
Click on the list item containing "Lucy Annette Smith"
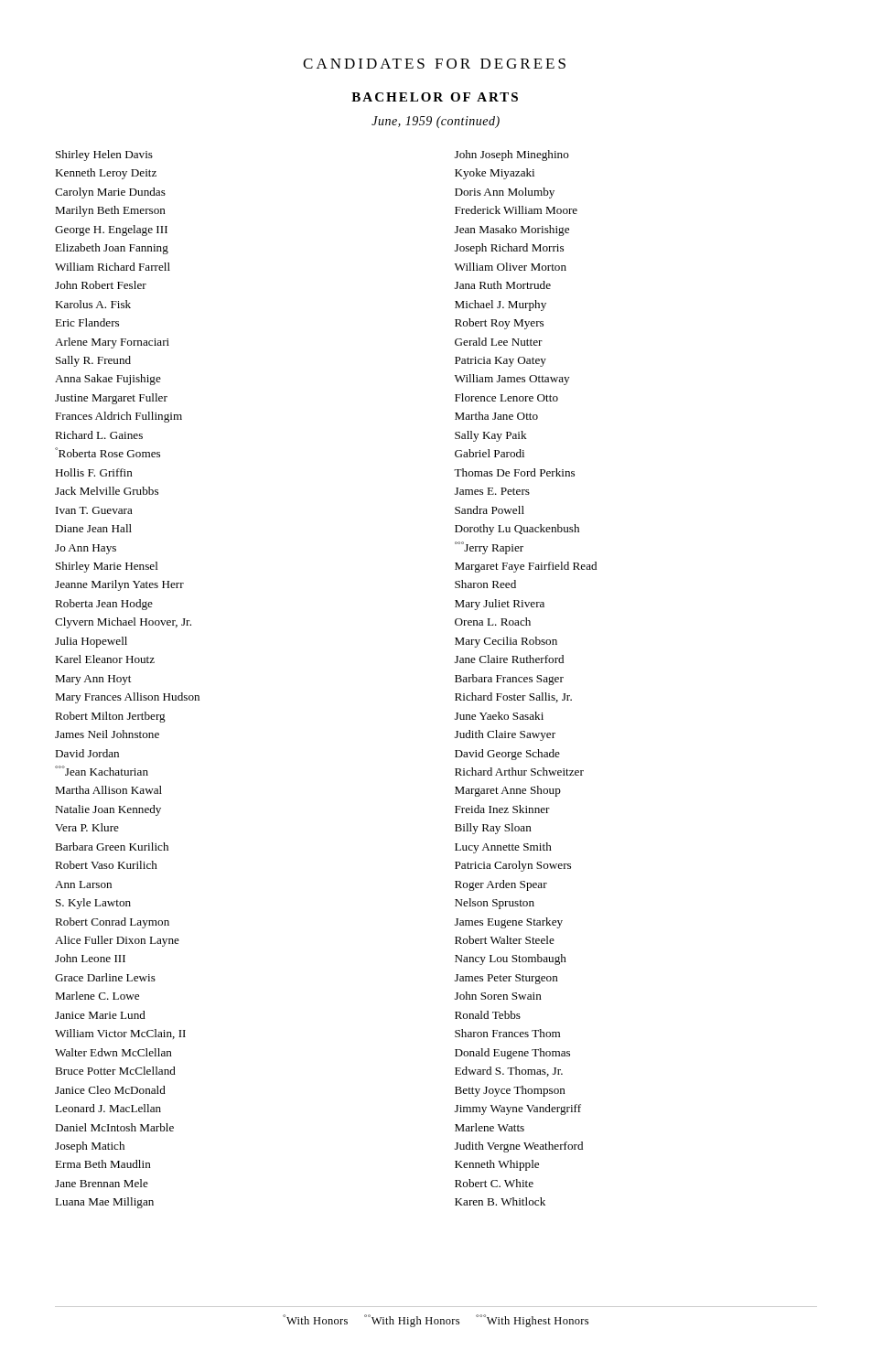click(x=503, y=846)
